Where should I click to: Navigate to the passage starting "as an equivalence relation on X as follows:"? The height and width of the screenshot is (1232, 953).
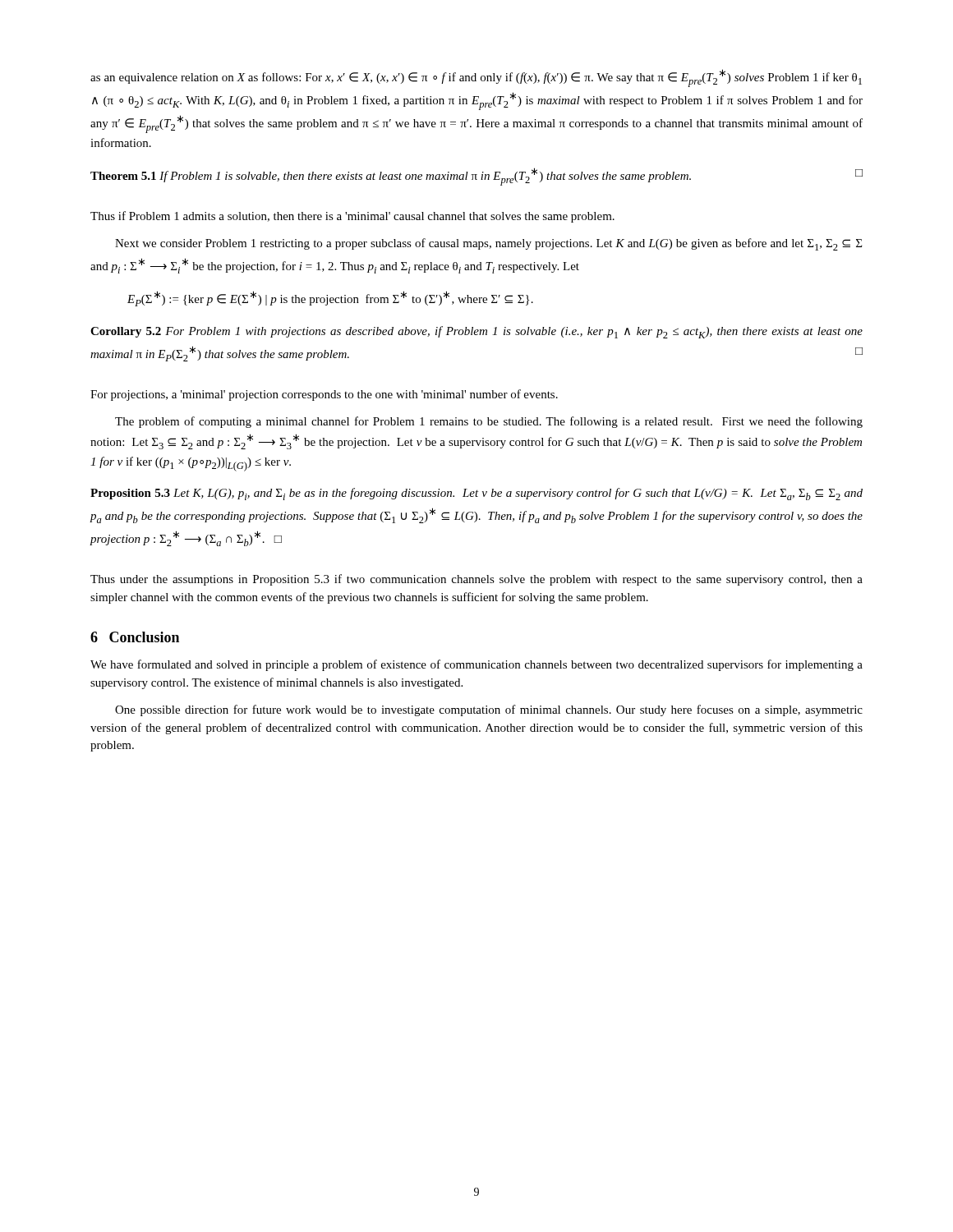[476, 109]
